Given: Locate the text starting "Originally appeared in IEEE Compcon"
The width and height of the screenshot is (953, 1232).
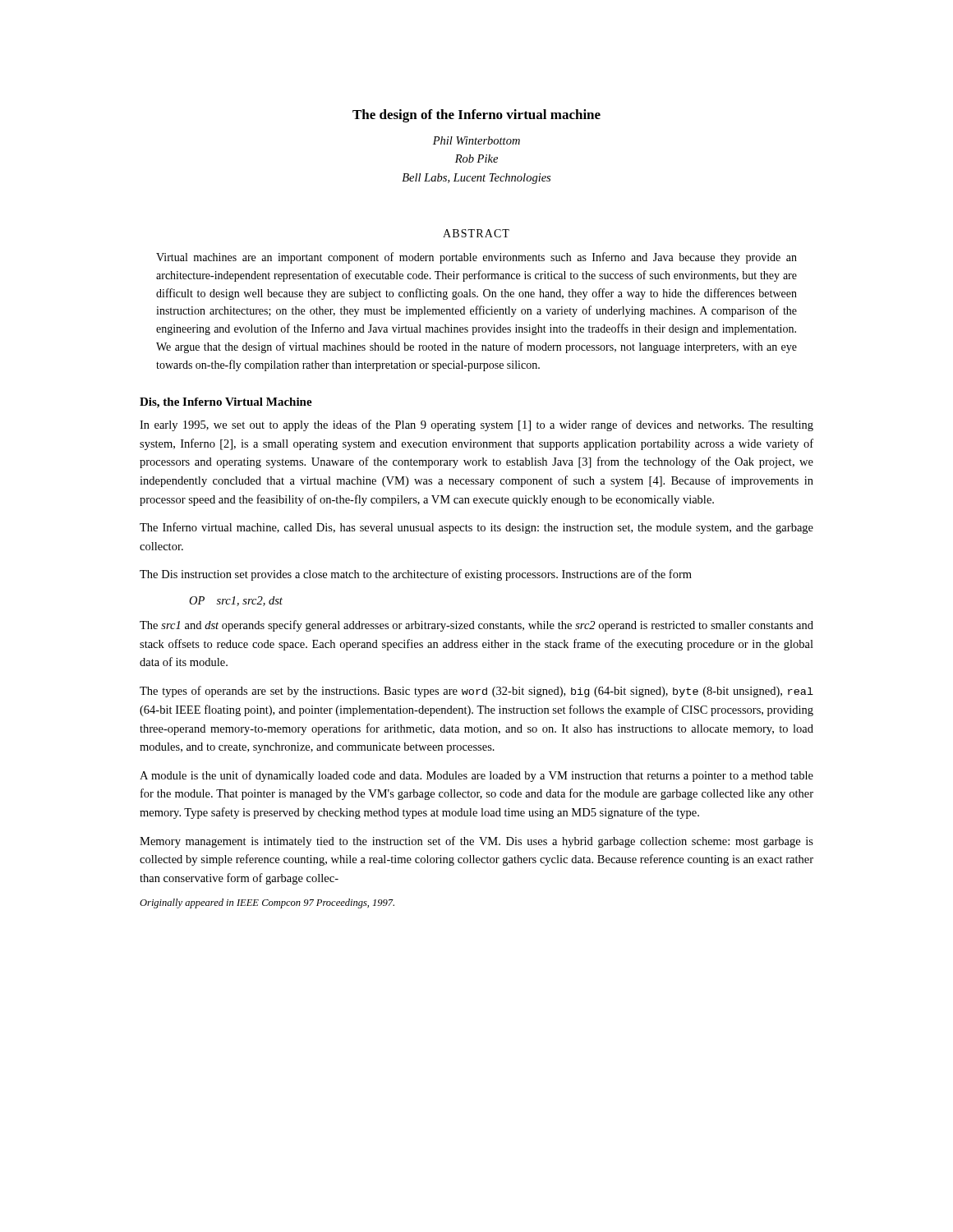Looking at the screenshot, I should click(x=268, y=903).
